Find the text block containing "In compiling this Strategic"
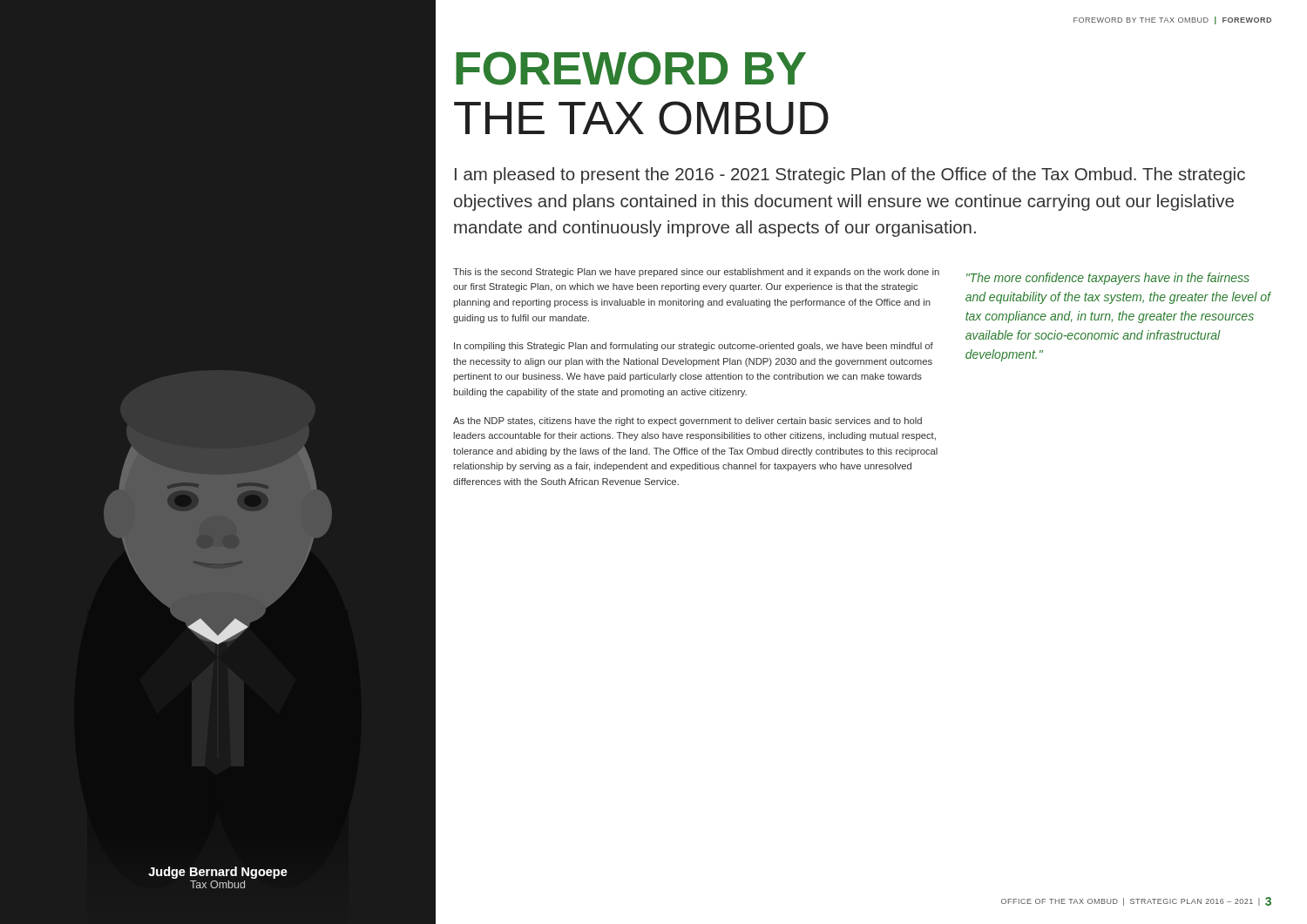1307x924 pixels. point(693,369)
